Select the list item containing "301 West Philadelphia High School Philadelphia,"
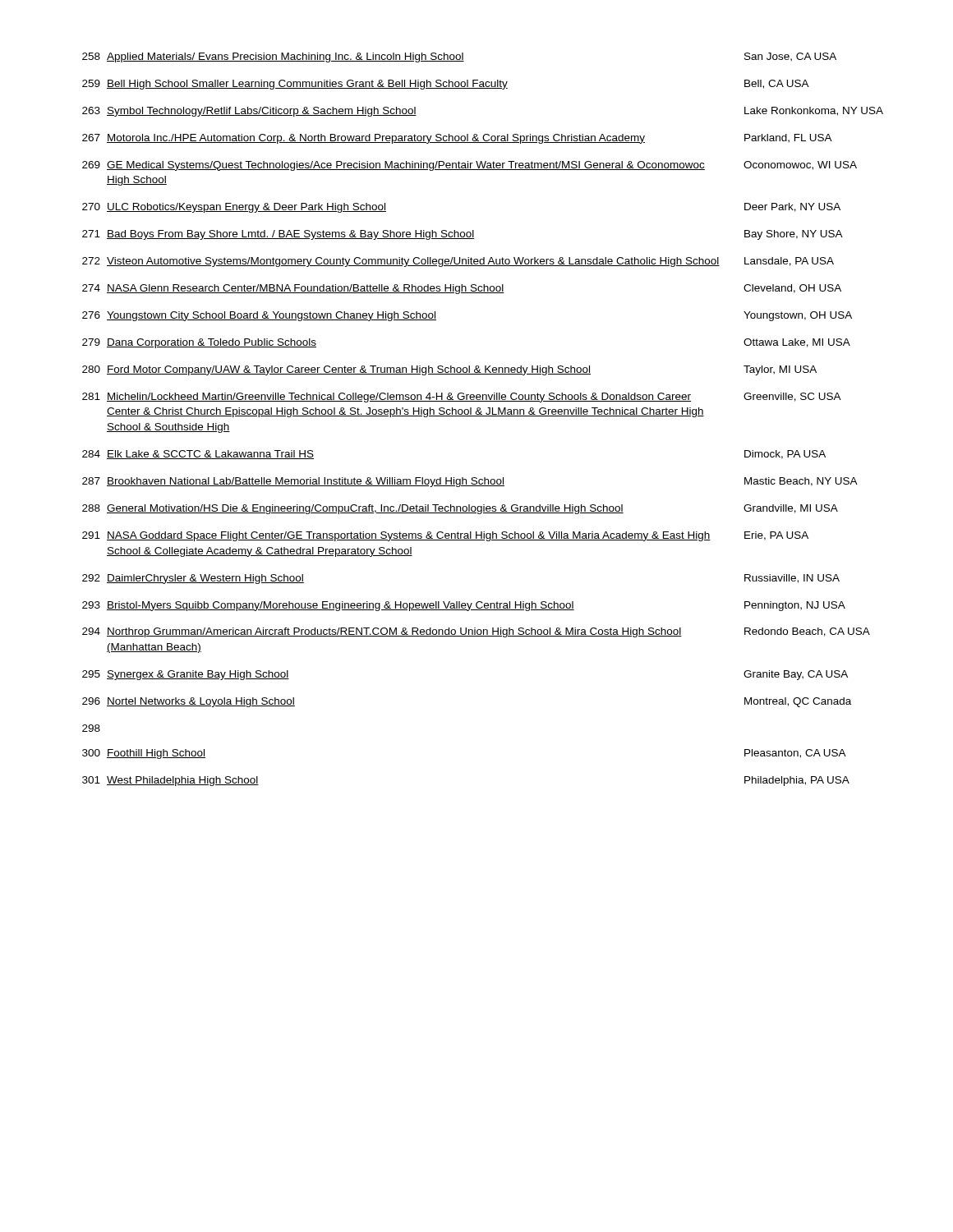The image size is (953, 1232). (192, 781)
